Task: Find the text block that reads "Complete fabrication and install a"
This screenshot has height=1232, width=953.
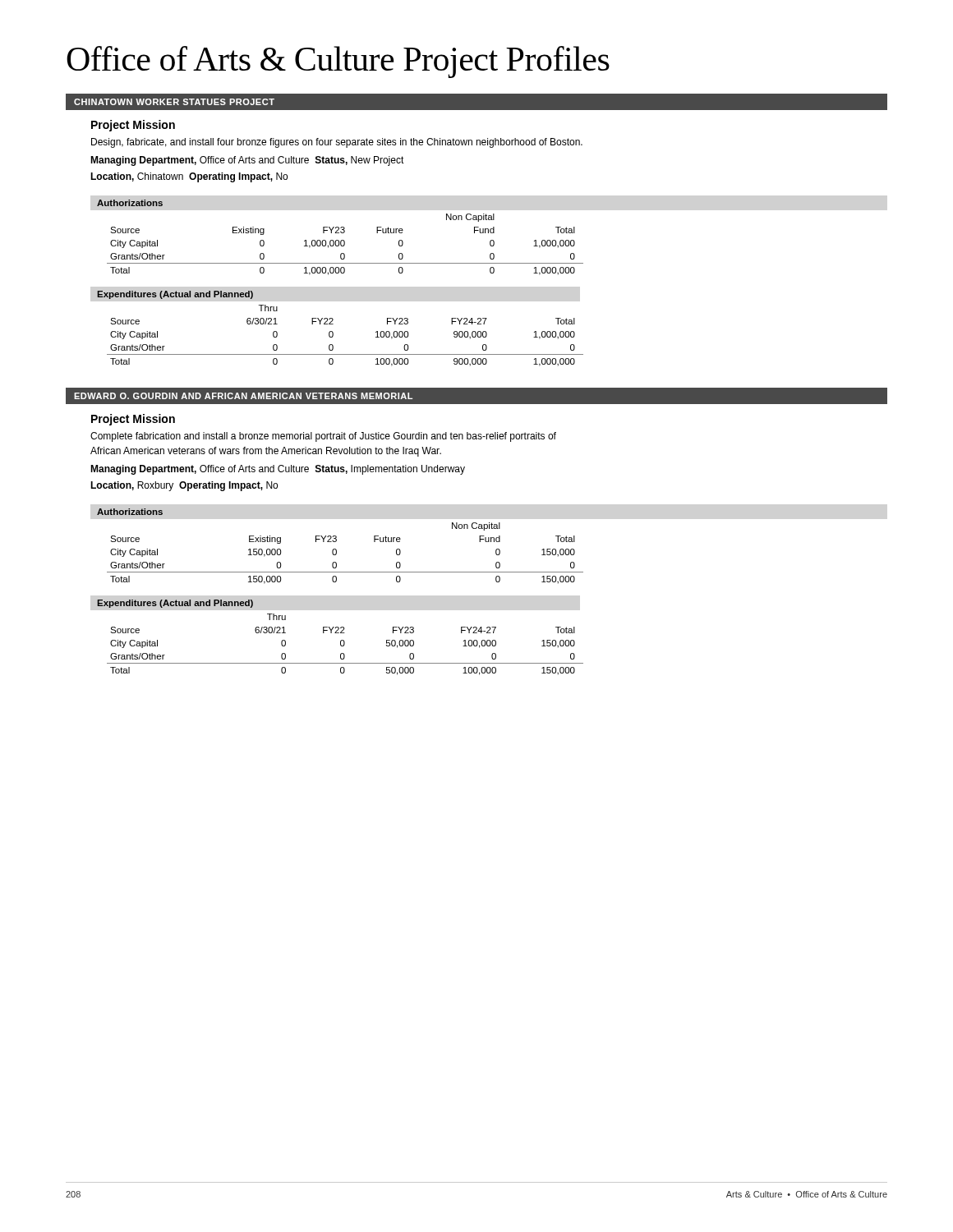Action: pos(489,444)
